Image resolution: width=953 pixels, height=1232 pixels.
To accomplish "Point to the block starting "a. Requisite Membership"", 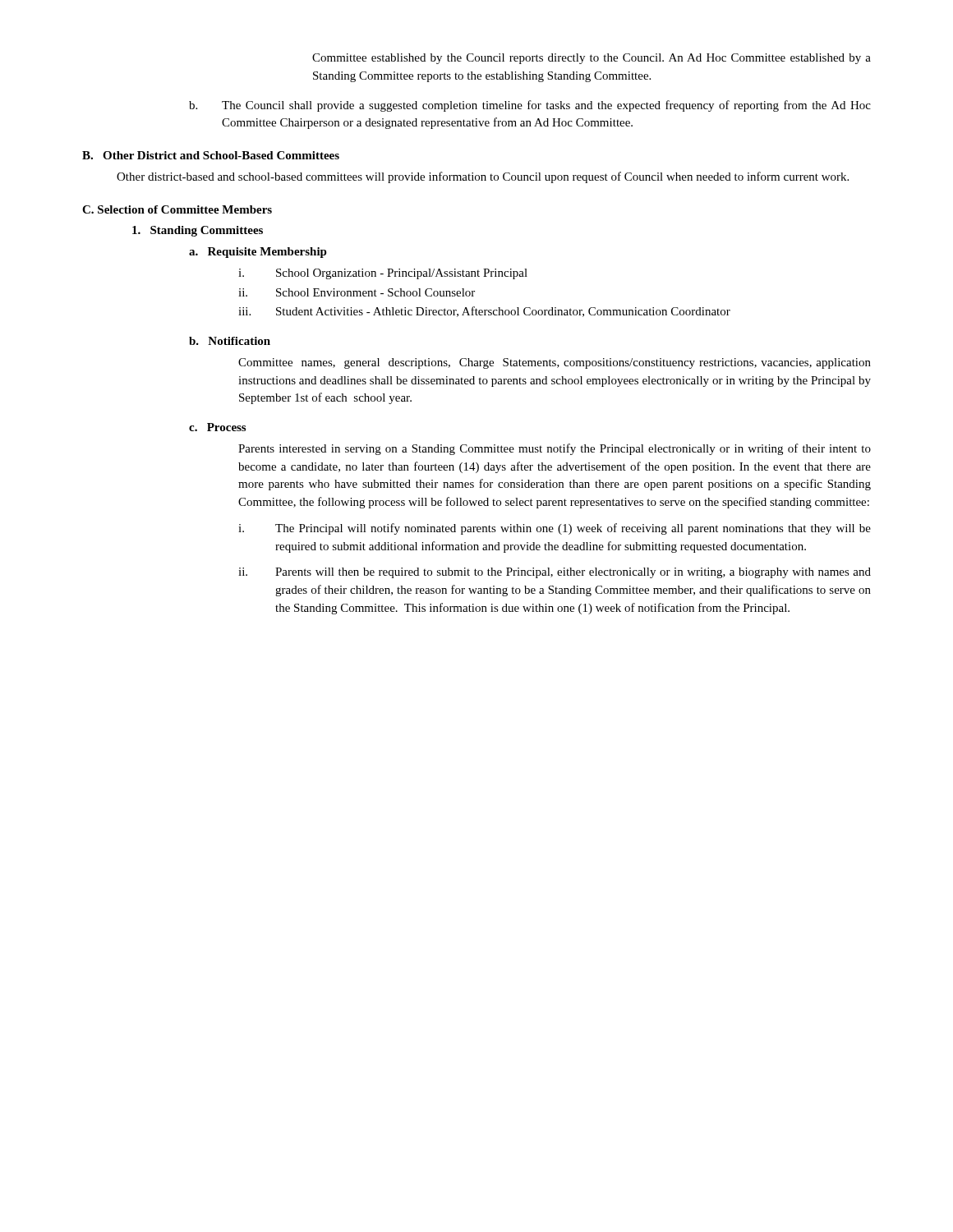I will click(x=258, y=251).
